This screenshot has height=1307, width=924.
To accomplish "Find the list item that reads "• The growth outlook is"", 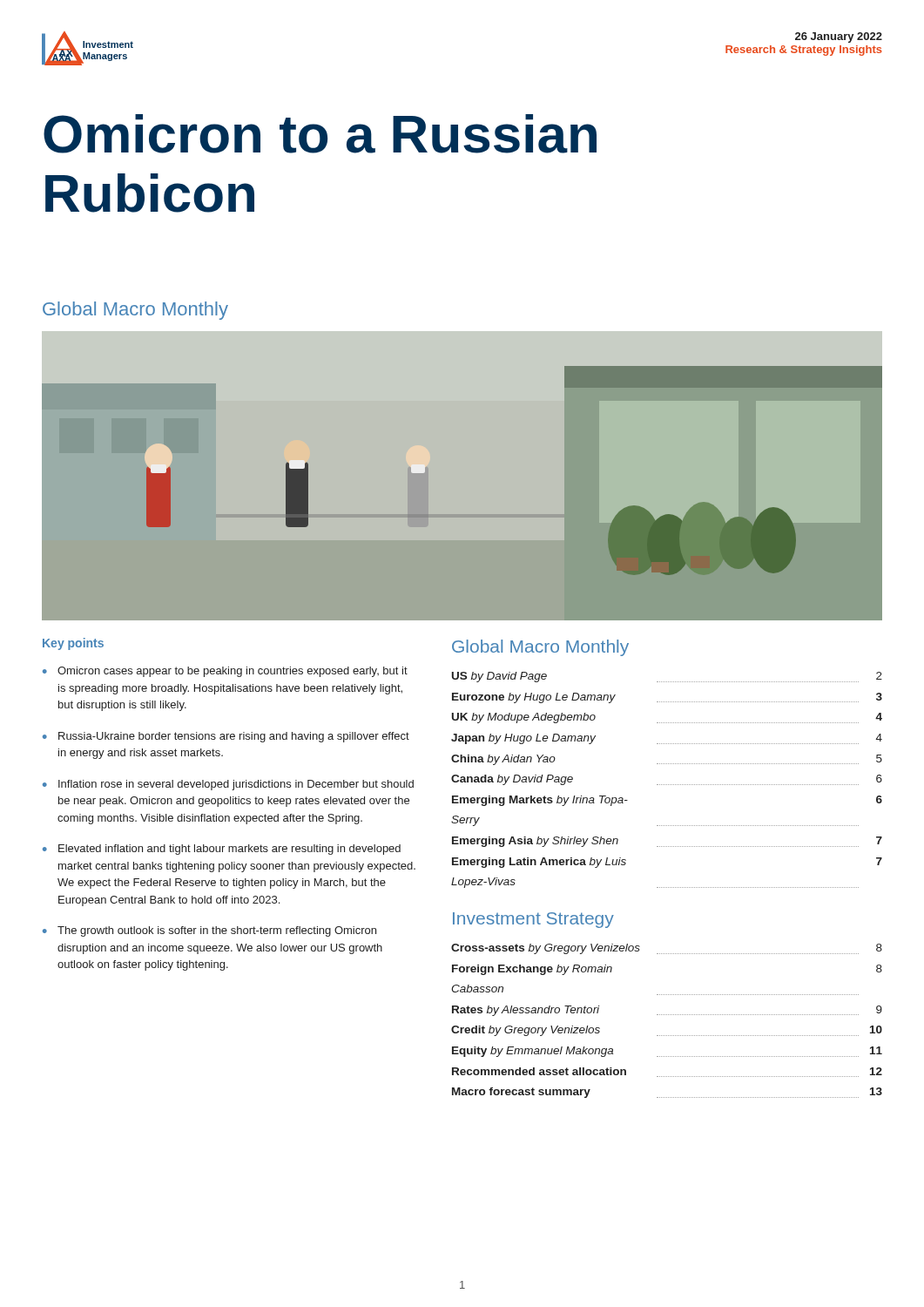I will click(x=229, y=947).
